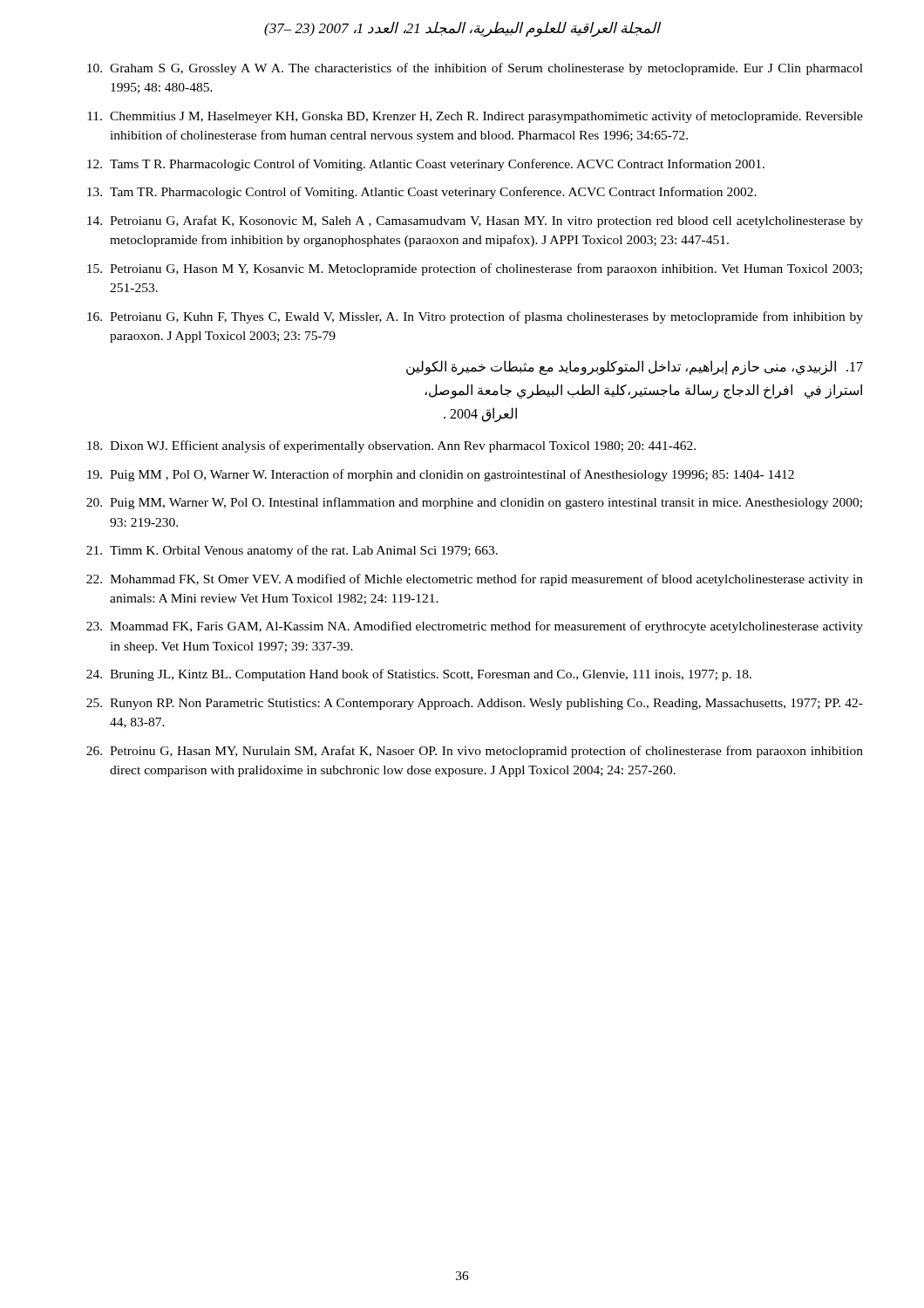
Task: Click the passage that begins "21. Timm K. Orbital Venous"
Action: click(x=466, y=551)
